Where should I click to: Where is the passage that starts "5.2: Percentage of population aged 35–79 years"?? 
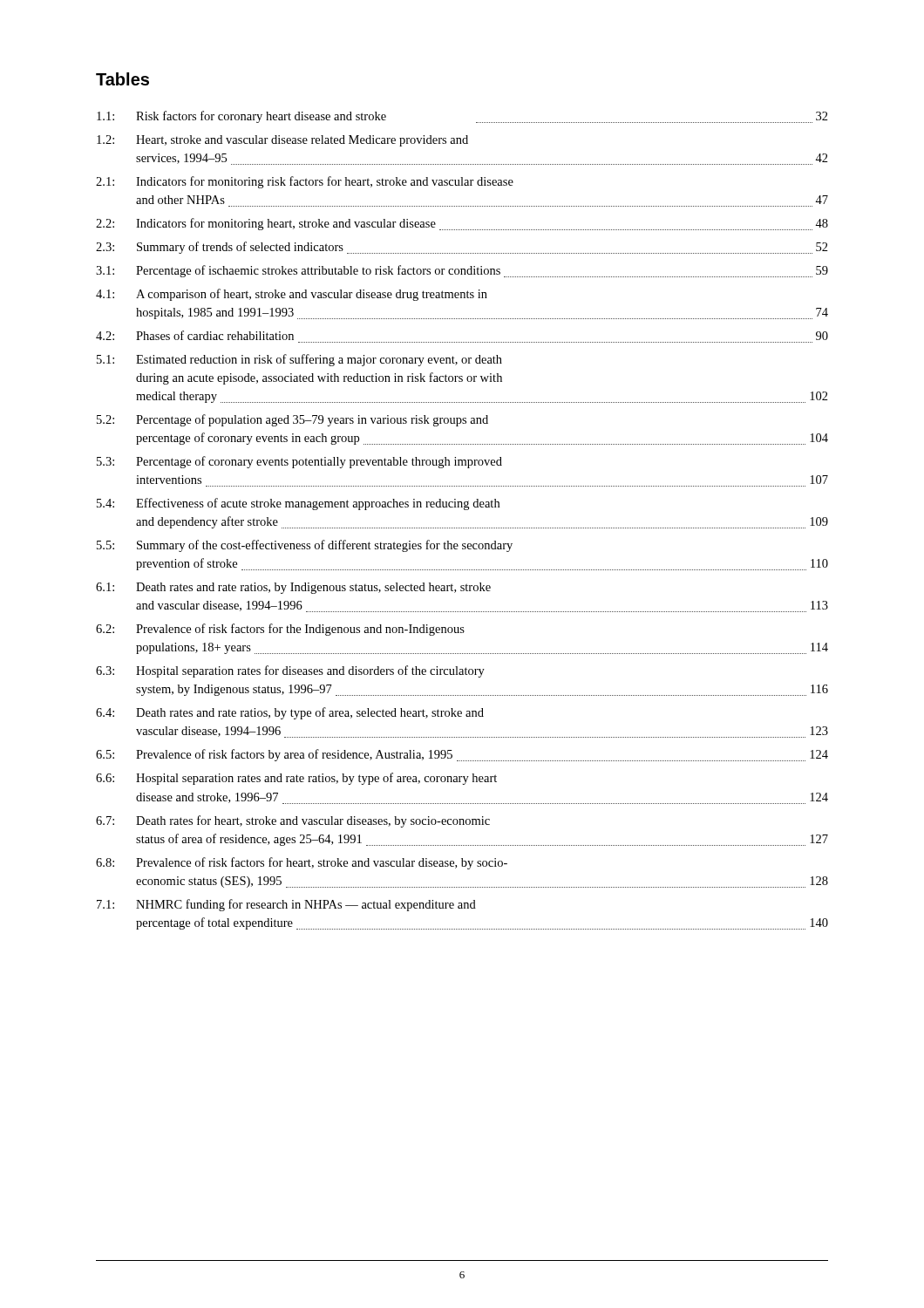[x=462, y=429]
